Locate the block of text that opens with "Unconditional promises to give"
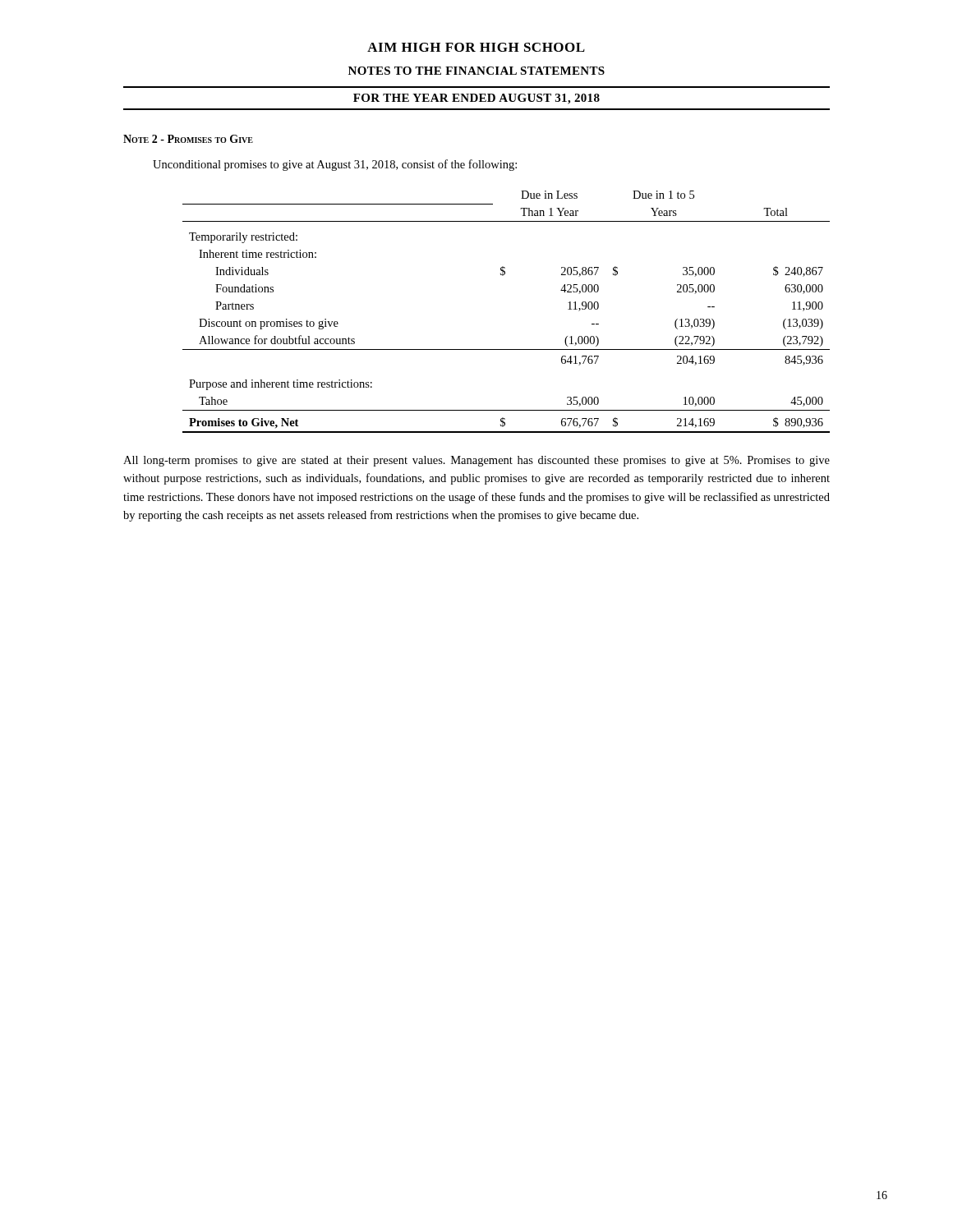The image size is (953, 1232). (335, 164)
